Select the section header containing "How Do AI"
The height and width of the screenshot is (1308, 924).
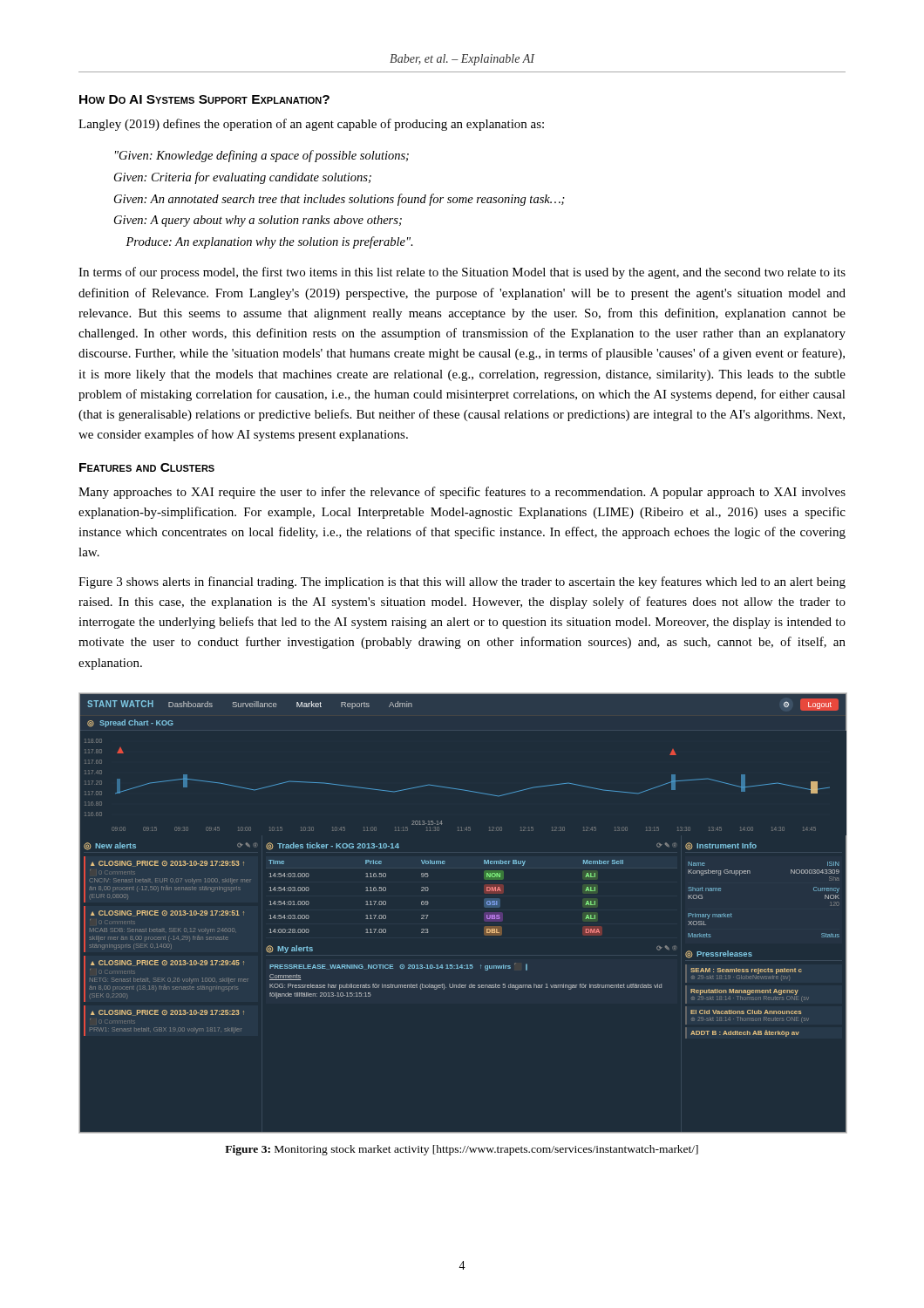click(204, 99)
